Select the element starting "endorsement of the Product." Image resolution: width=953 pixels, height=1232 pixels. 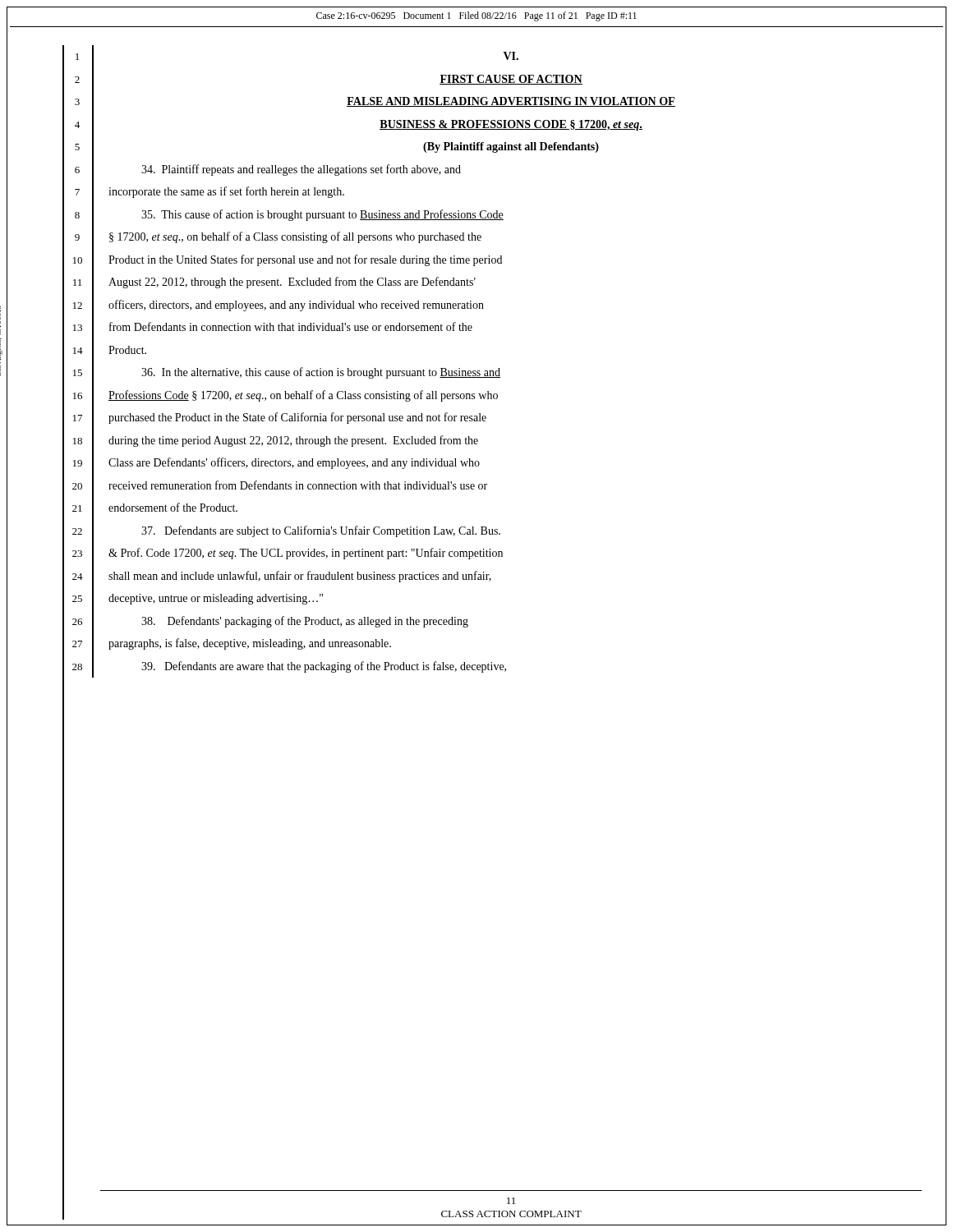tap(173, 508)
